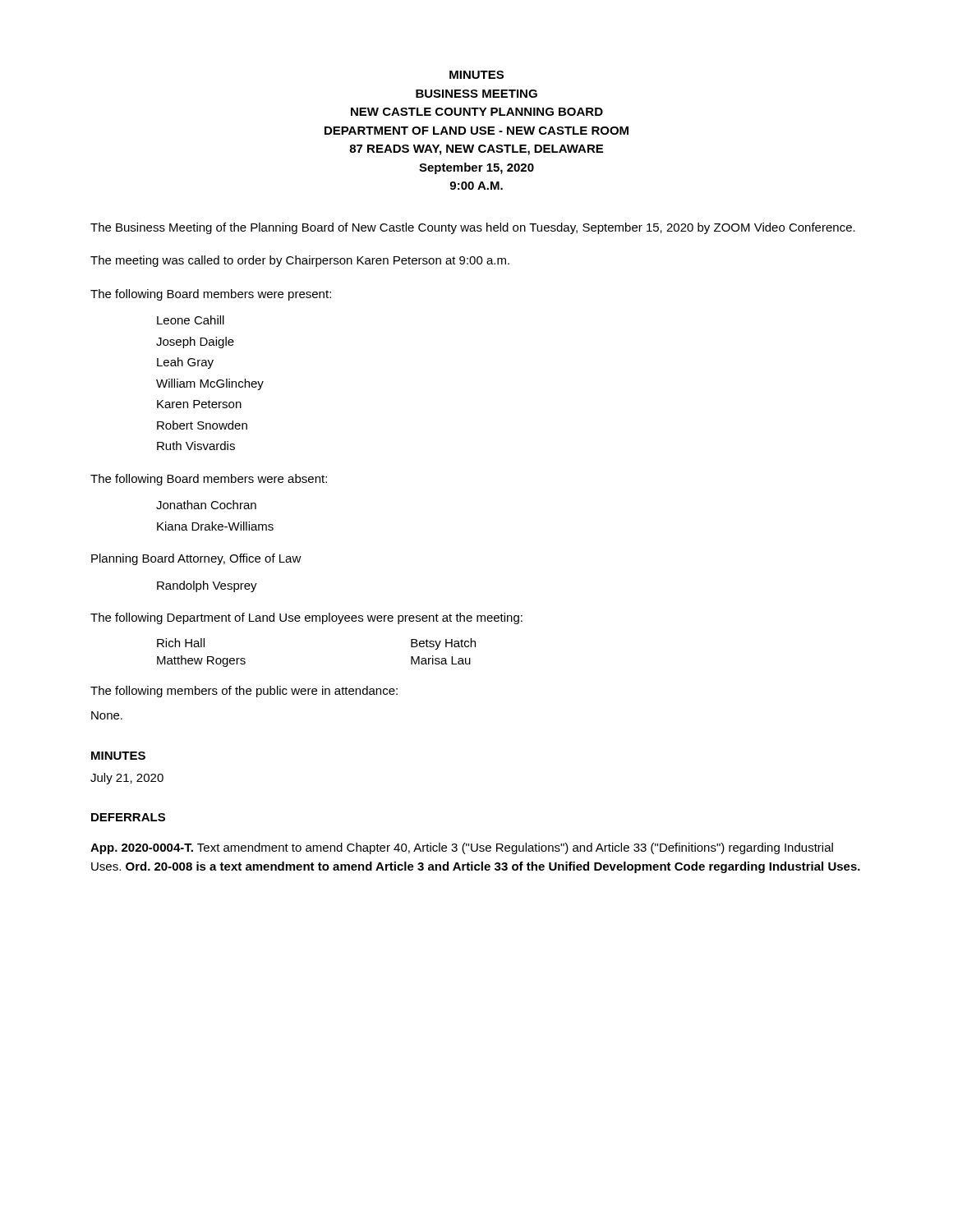Viewport: 953px width, 1232px height.
Task: Navigate to the region starting "Leah Gray"
Action: (x=185, y=362)
